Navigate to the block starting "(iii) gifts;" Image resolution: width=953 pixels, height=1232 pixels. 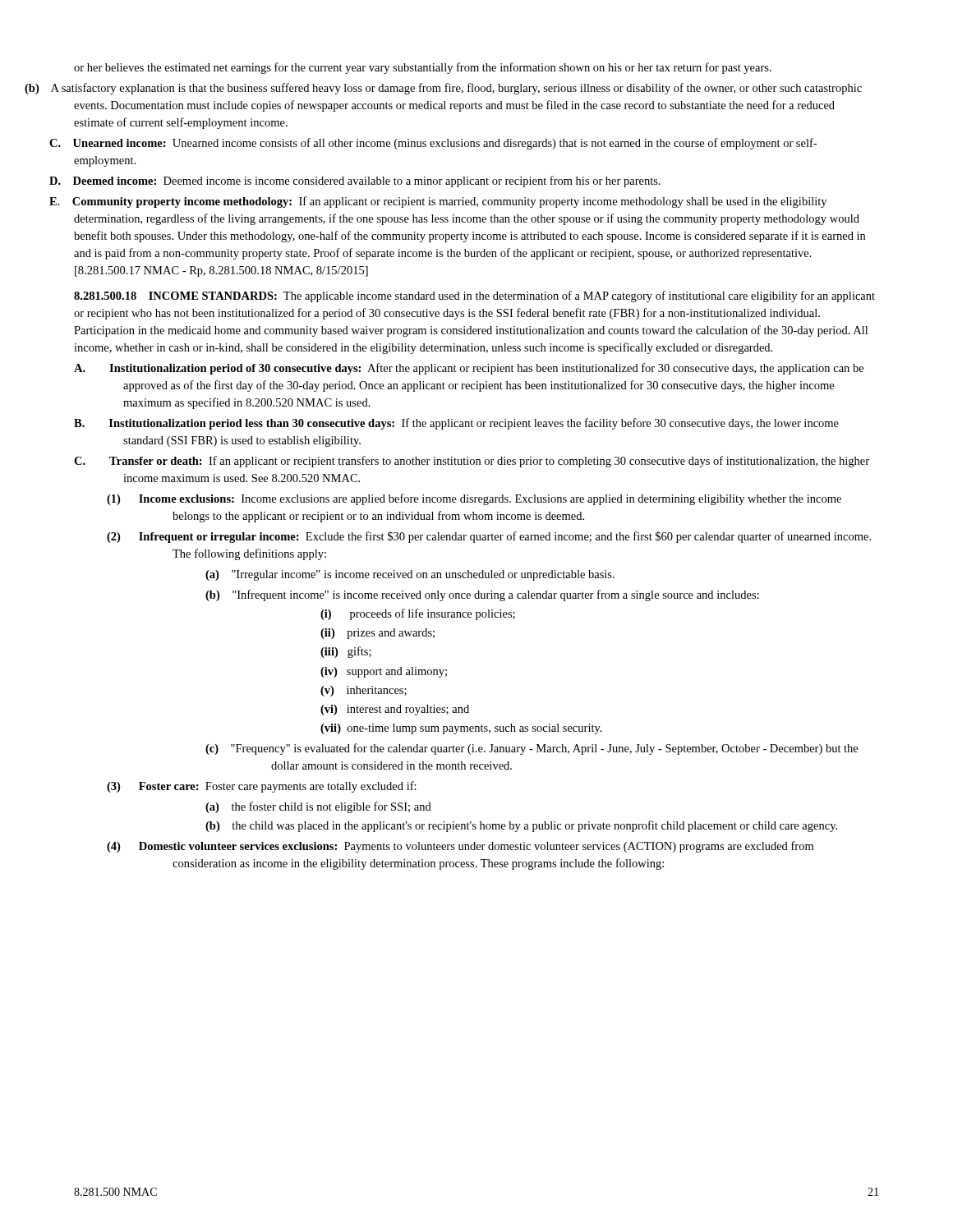[346, 652]
